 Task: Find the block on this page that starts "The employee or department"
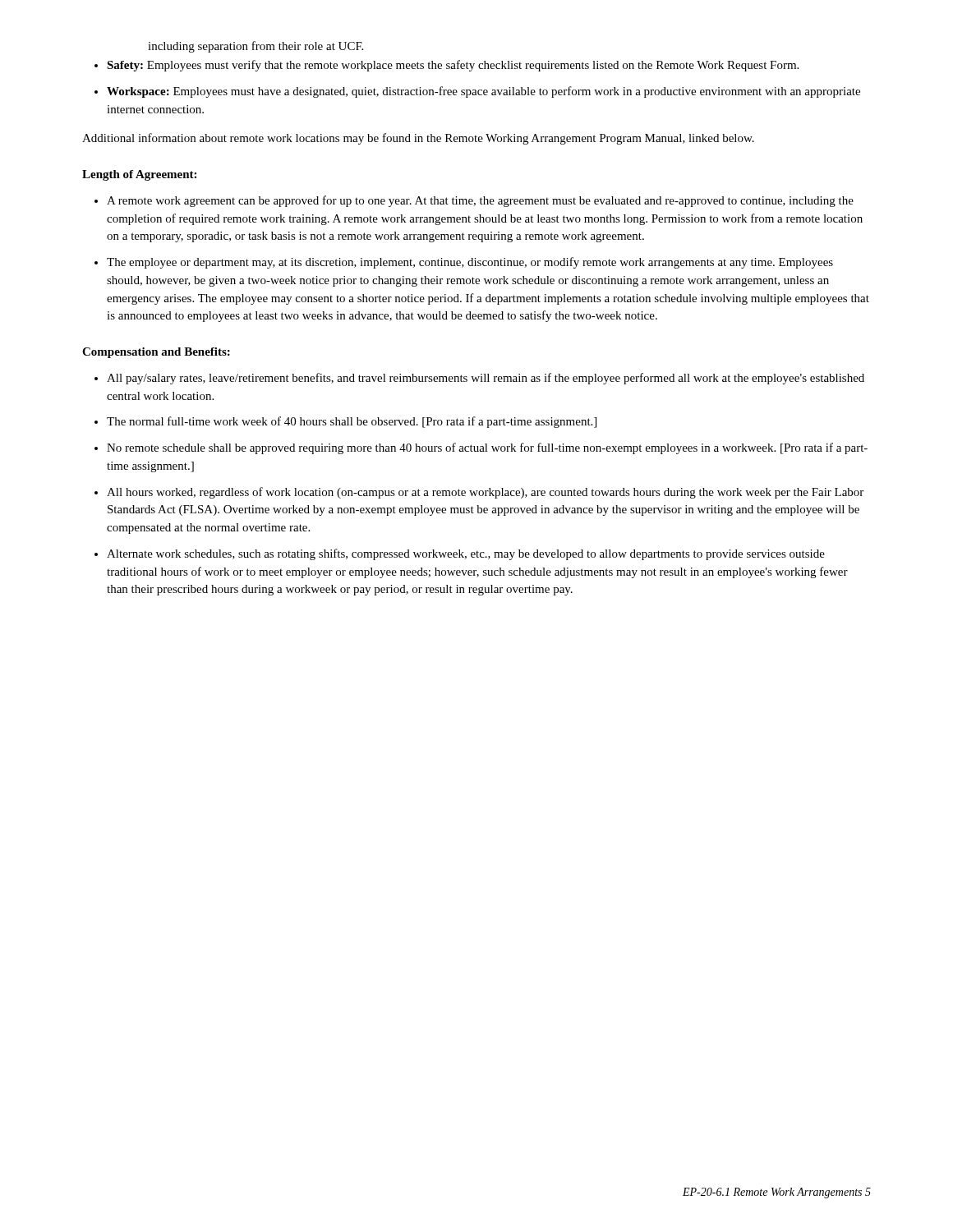click(x=488, y=289)
